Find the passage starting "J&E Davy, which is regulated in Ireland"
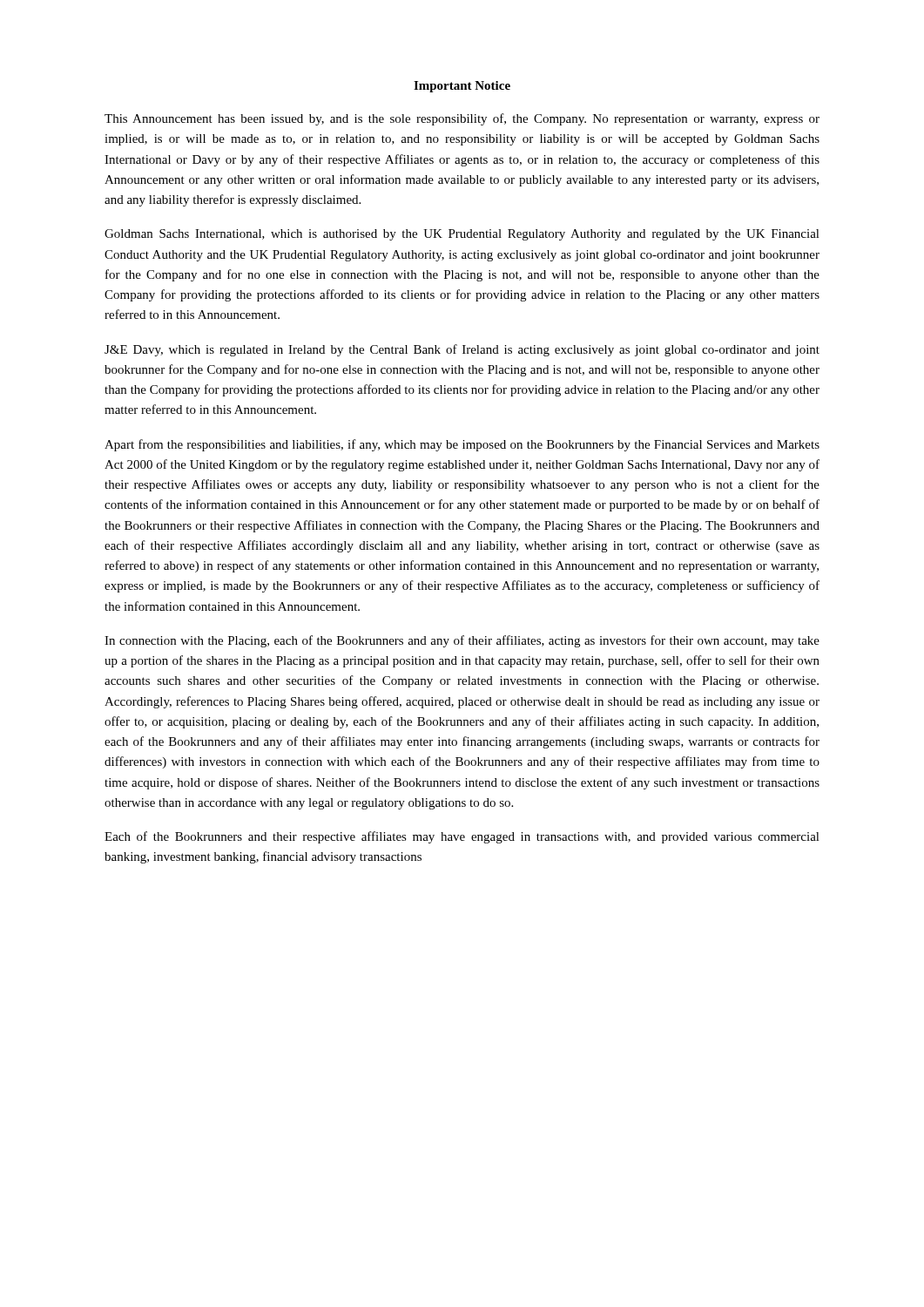This screenshot has width=924, height=1307. [462, 379]
